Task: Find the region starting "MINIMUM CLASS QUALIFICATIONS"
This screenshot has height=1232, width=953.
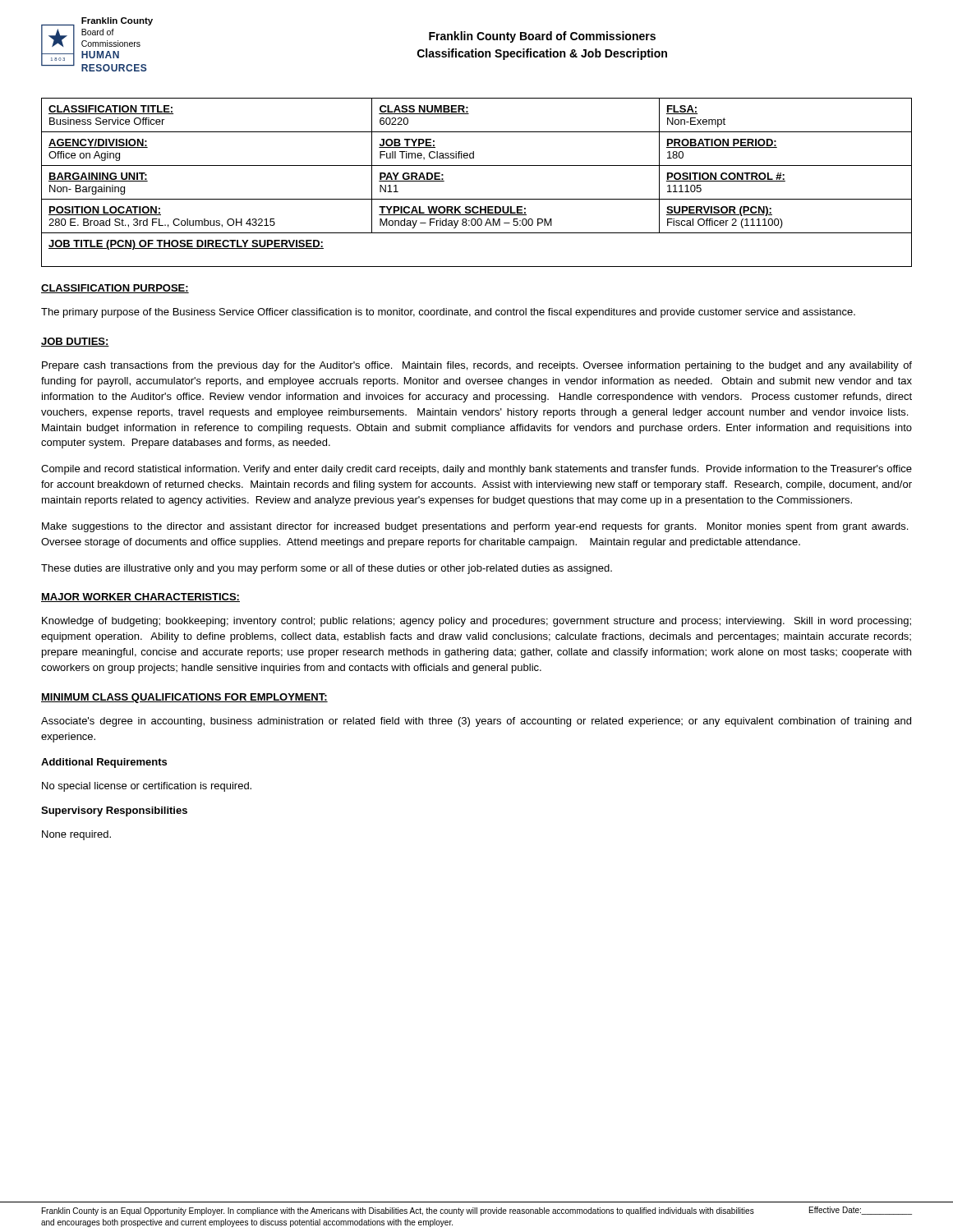Action: (x=184, y=698)
